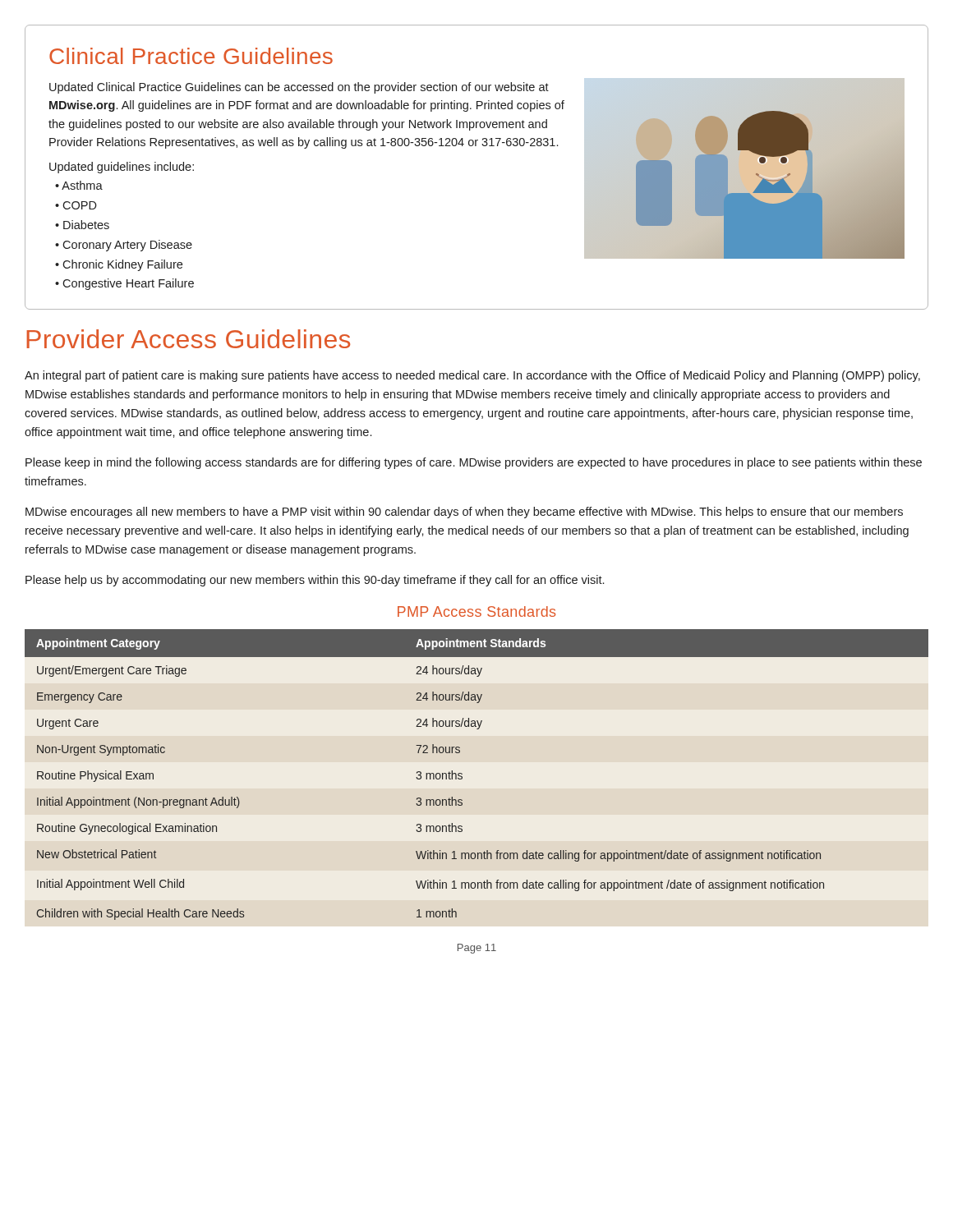Find the table
The image size is (953, 1232).
pyautogui.click(x=476, y=778)
